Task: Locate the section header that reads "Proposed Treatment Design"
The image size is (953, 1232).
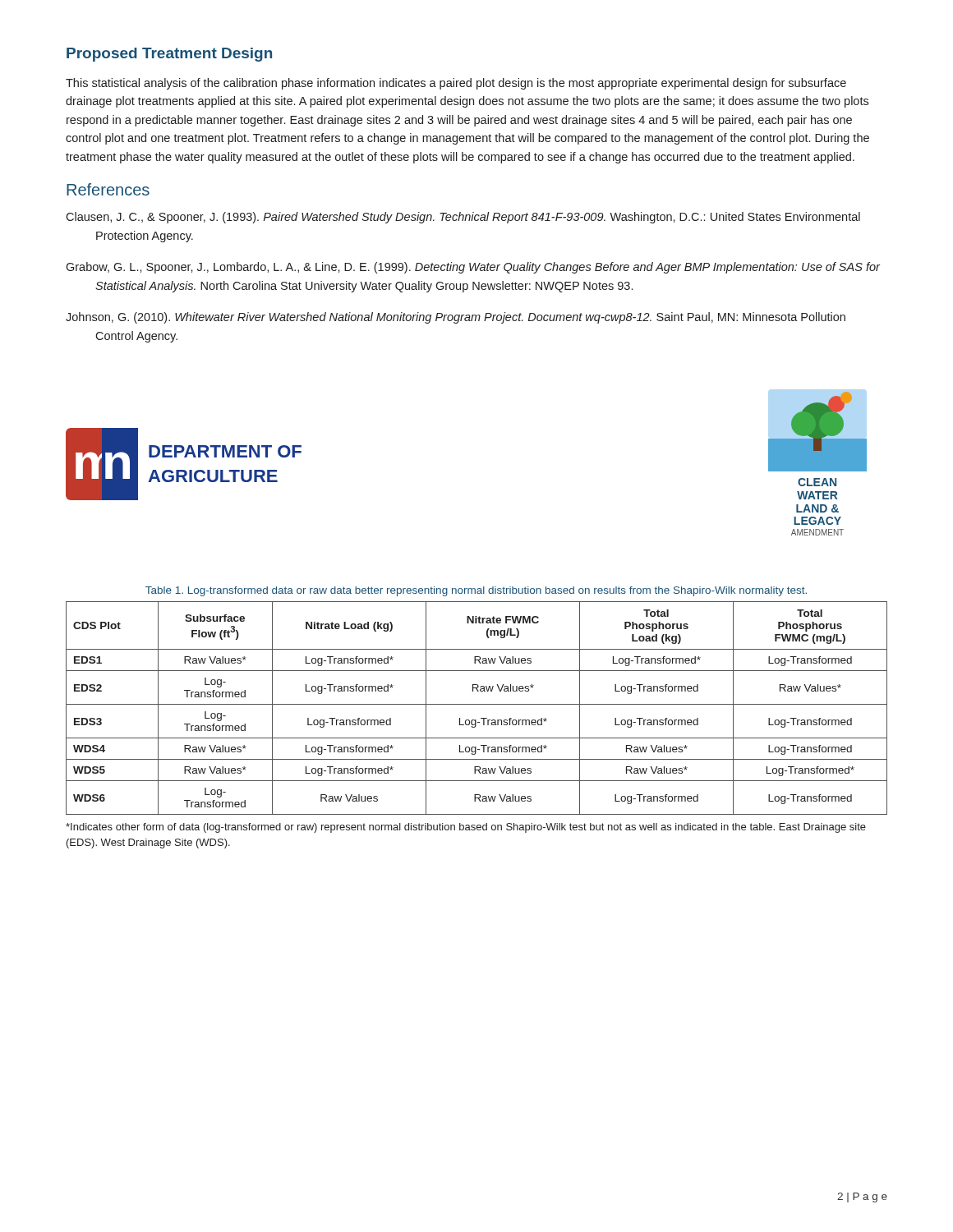Action: pos(169,53)
